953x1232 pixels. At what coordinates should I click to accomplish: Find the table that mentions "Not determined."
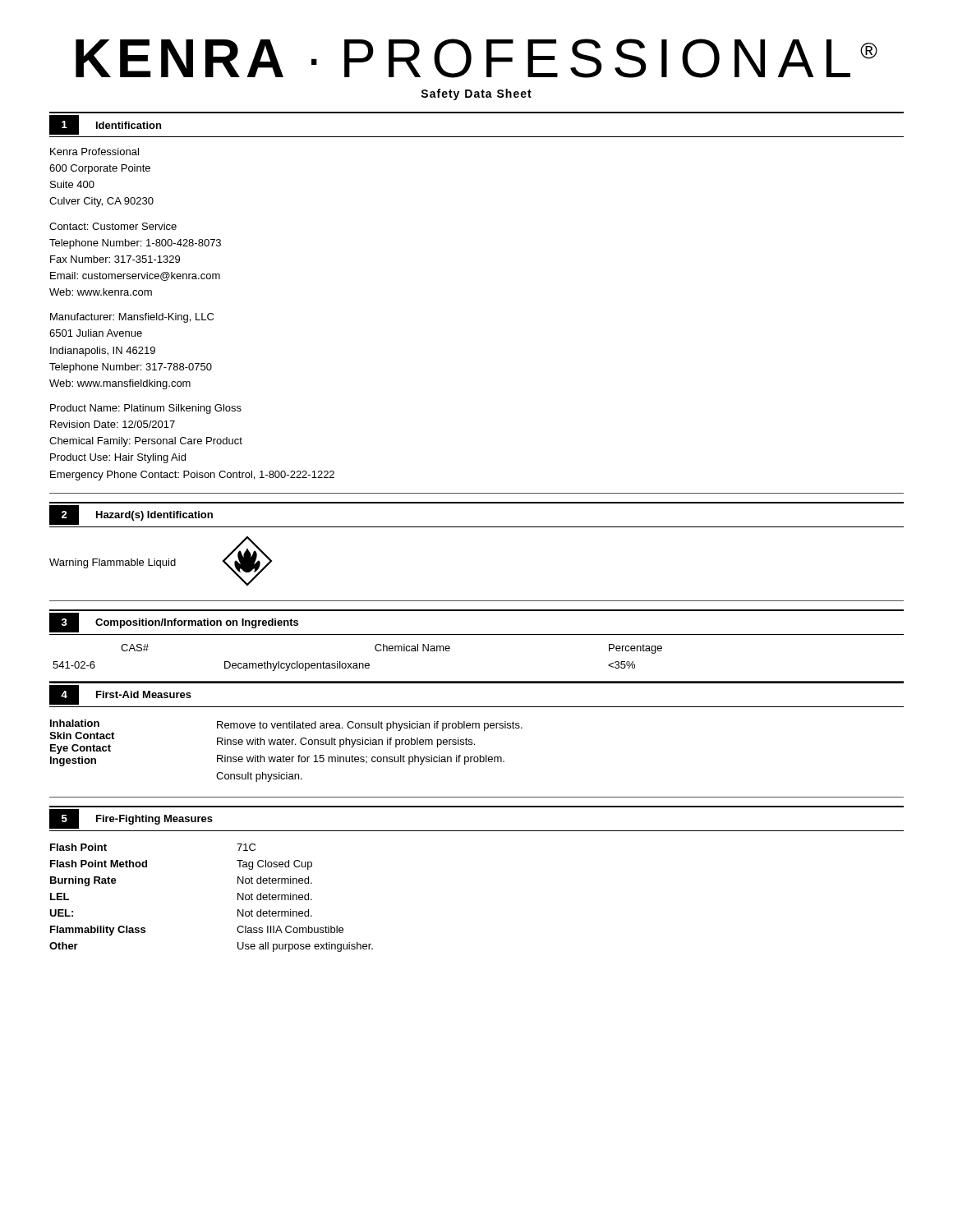pos(476,896)
